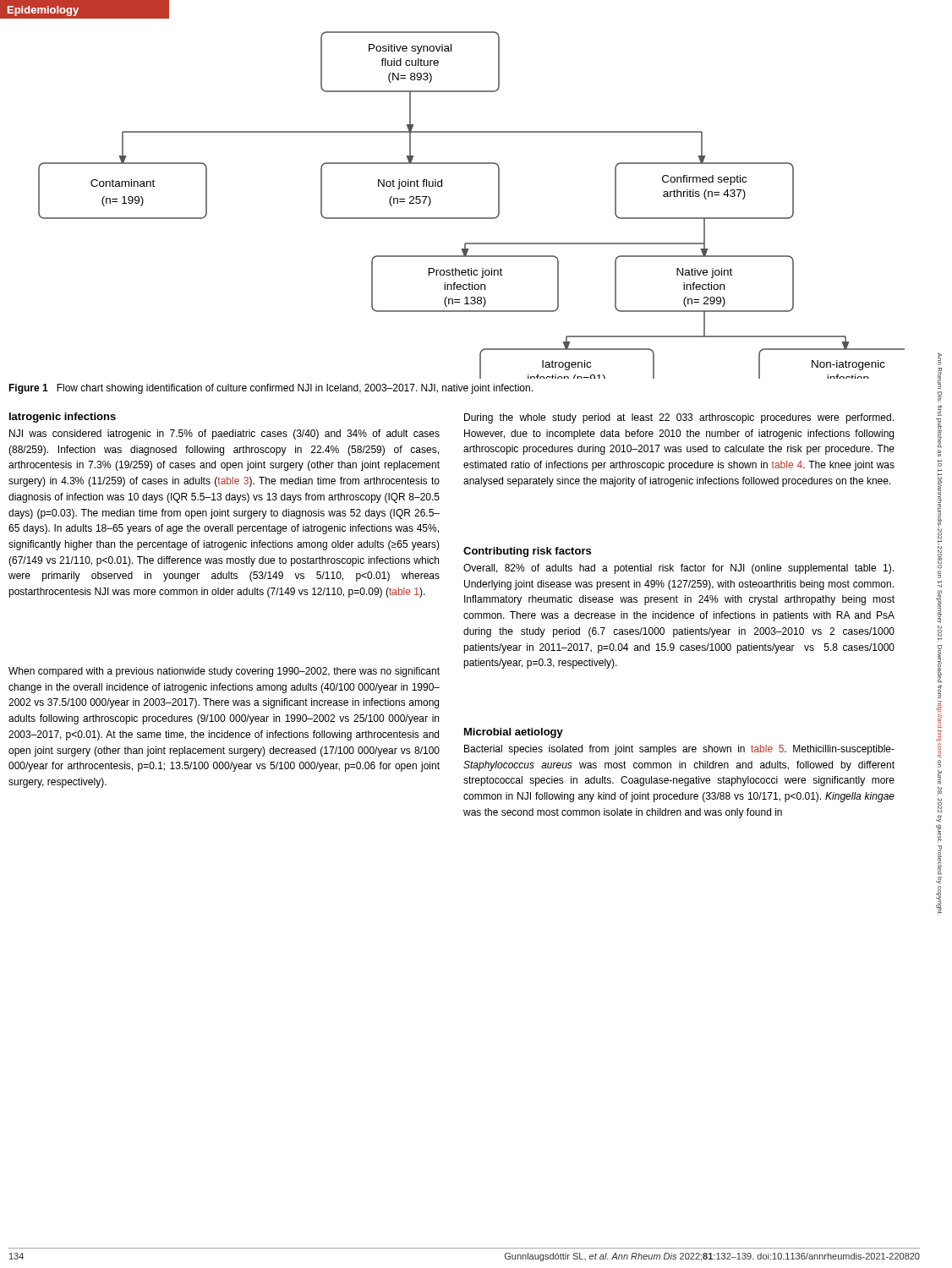Viewport: 952px width, 1268px height.
Task: Locate the caption that reads "Figure 1 Flow chart showing identification of culture"
Action: 271,388
